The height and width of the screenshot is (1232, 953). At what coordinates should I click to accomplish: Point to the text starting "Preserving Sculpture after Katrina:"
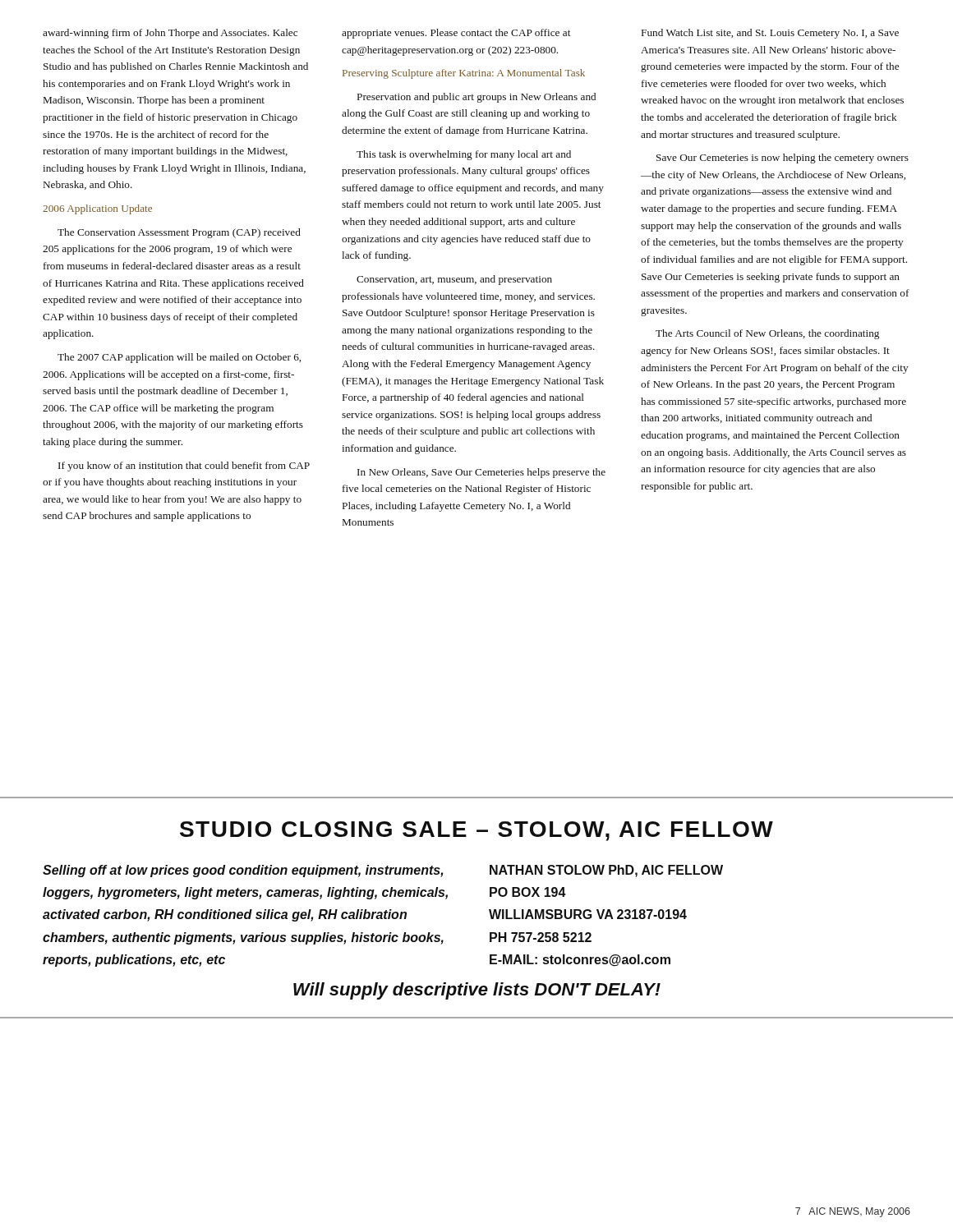click(464, 73)
